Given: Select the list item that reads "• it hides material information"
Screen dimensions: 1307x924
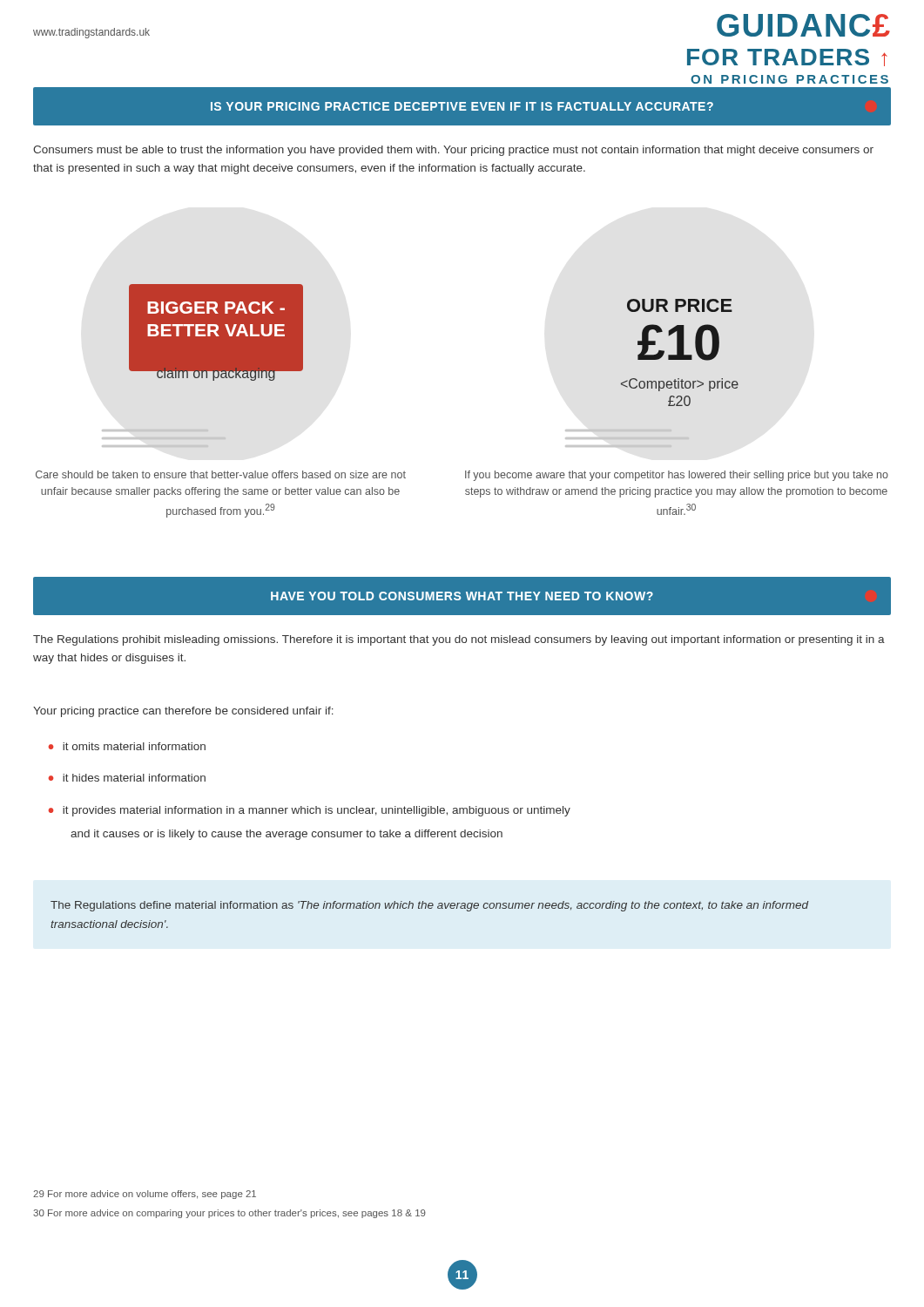Looking at the screenshot, I should [127, 778].
